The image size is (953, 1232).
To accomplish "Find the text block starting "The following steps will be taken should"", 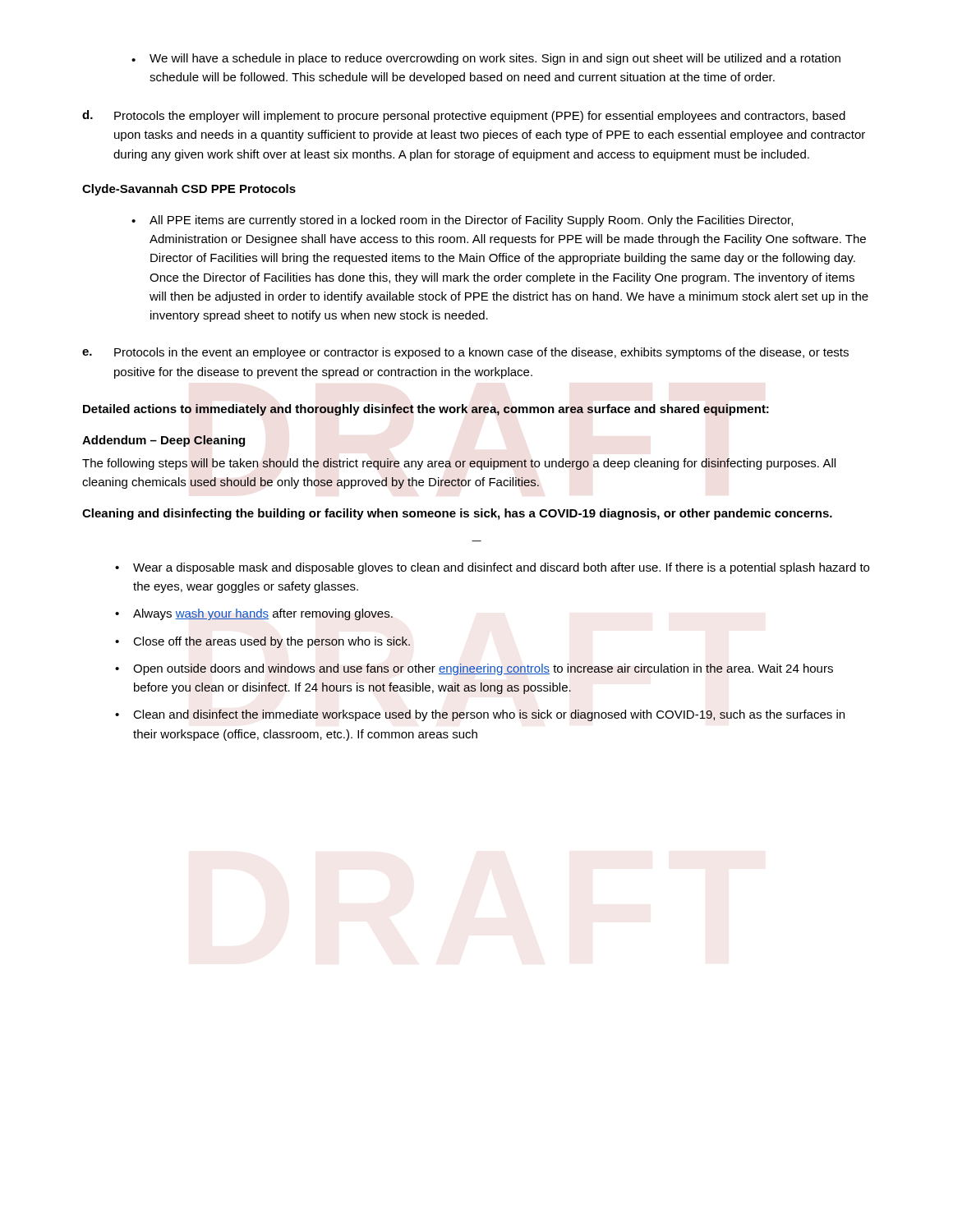I will (459, 472).
